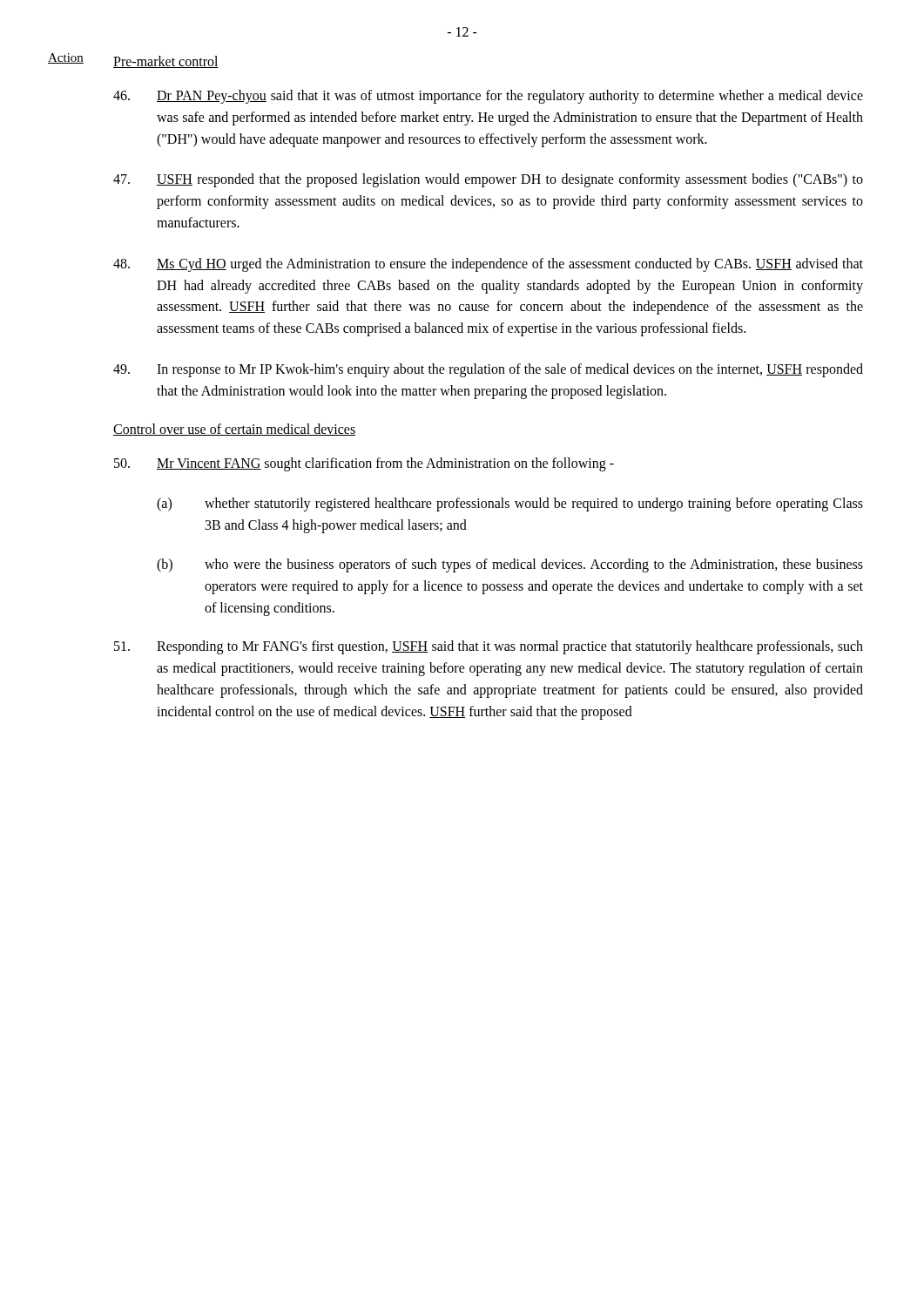Find the block starting "Control over use of certain medical devices"

234,429
